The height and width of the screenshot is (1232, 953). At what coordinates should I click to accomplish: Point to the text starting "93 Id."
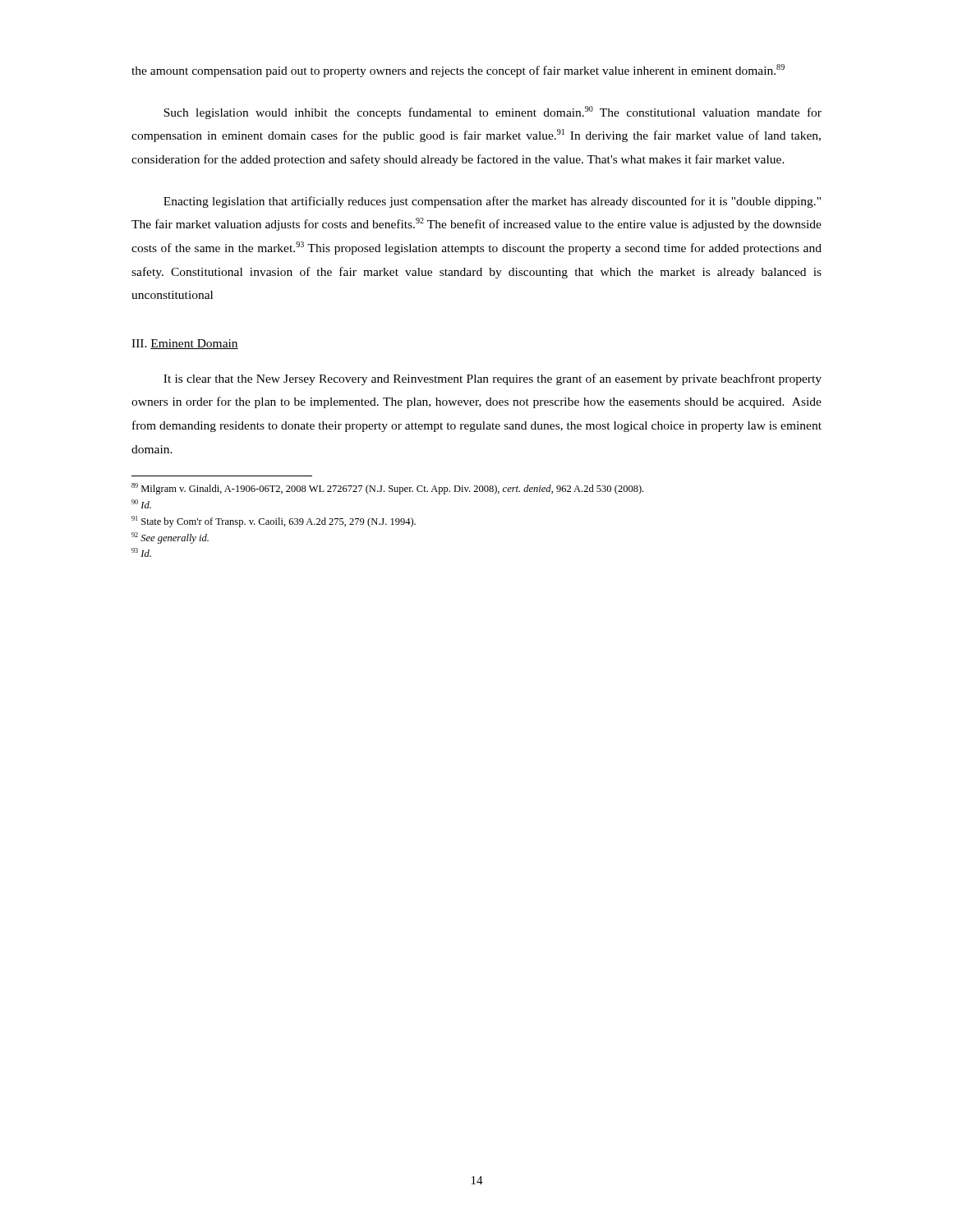[x=142, y=553]
